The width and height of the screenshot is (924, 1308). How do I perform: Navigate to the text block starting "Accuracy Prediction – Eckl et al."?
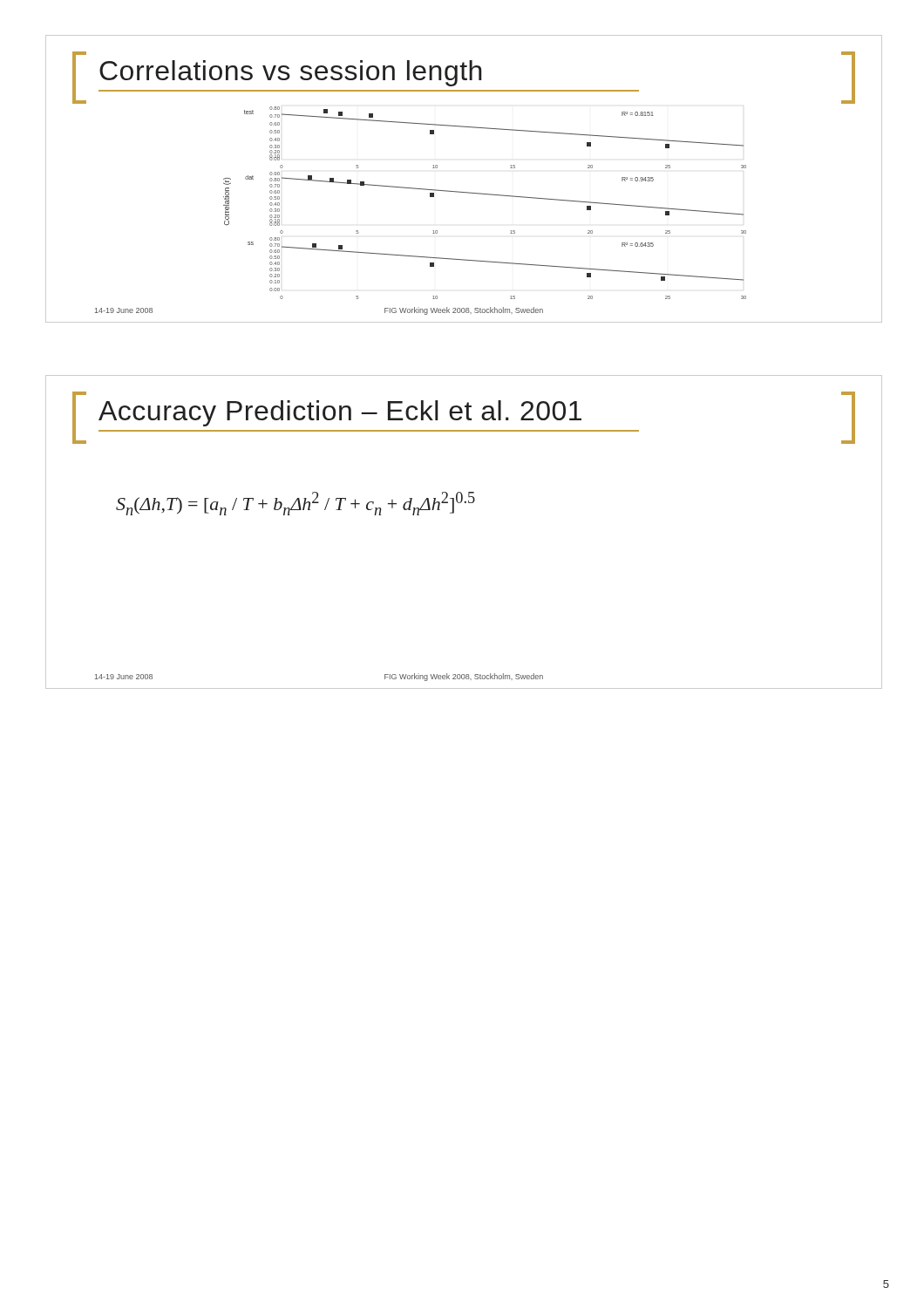[x=341, y=411]
